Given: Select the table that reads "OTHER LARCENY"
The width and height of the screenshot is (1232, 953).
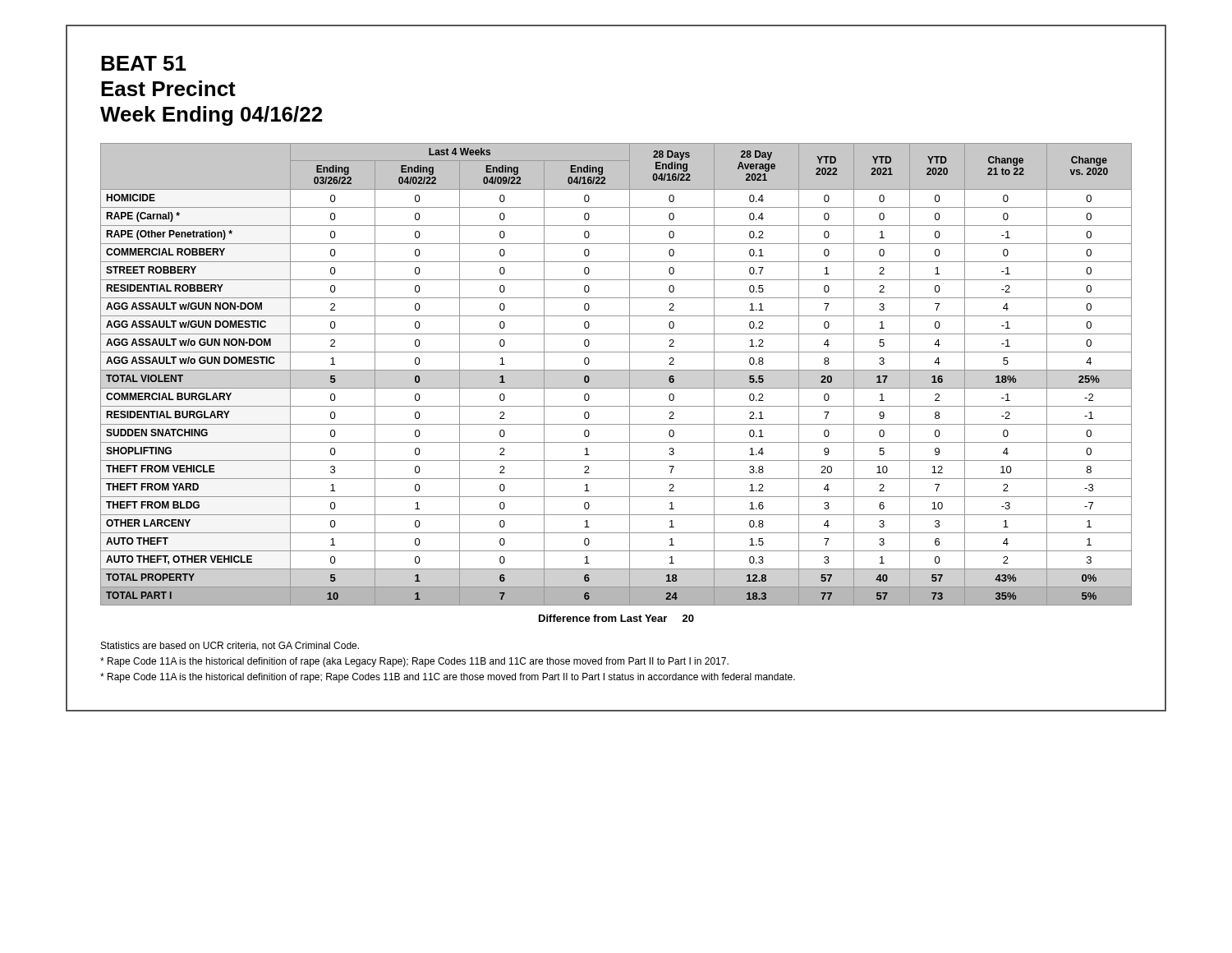Looking at the screenshot, I should click(616, 385).
